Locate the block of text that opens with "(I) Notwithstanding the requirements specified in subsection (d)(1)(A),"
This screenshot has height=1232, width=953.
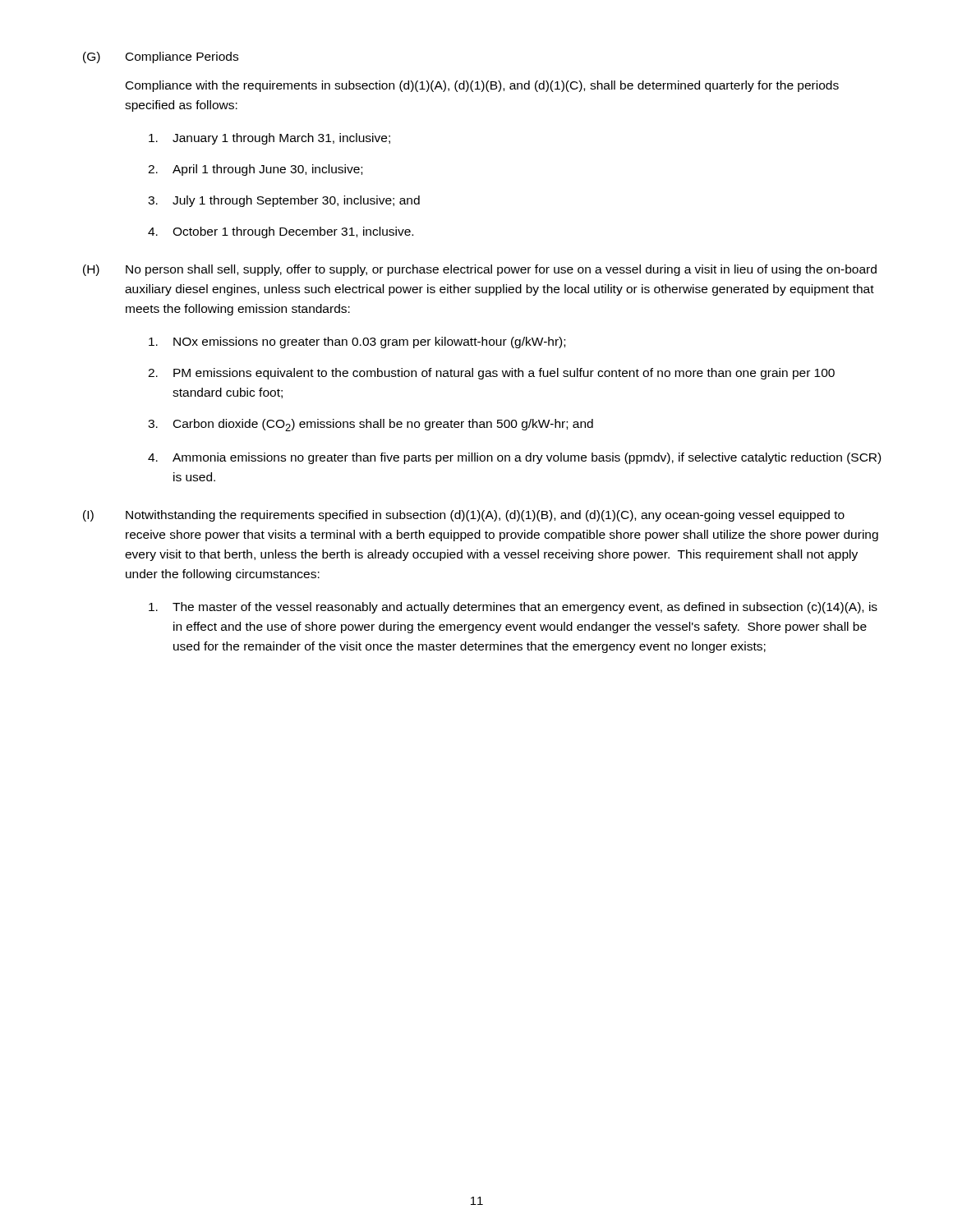tap(485, 545)
